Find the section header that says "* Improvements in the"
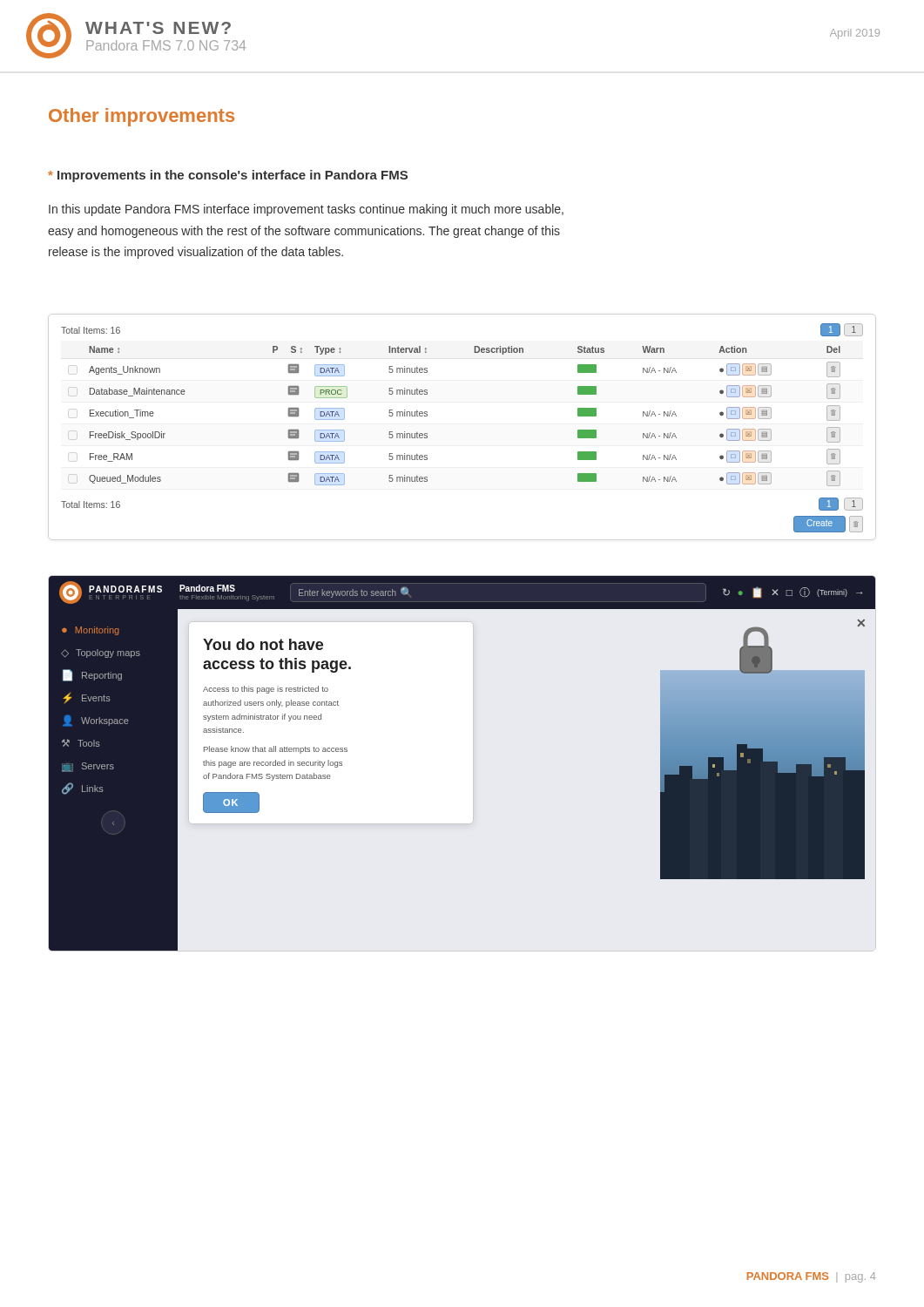Viewport: 924px width, 1307px height. (x=228, y=175)
